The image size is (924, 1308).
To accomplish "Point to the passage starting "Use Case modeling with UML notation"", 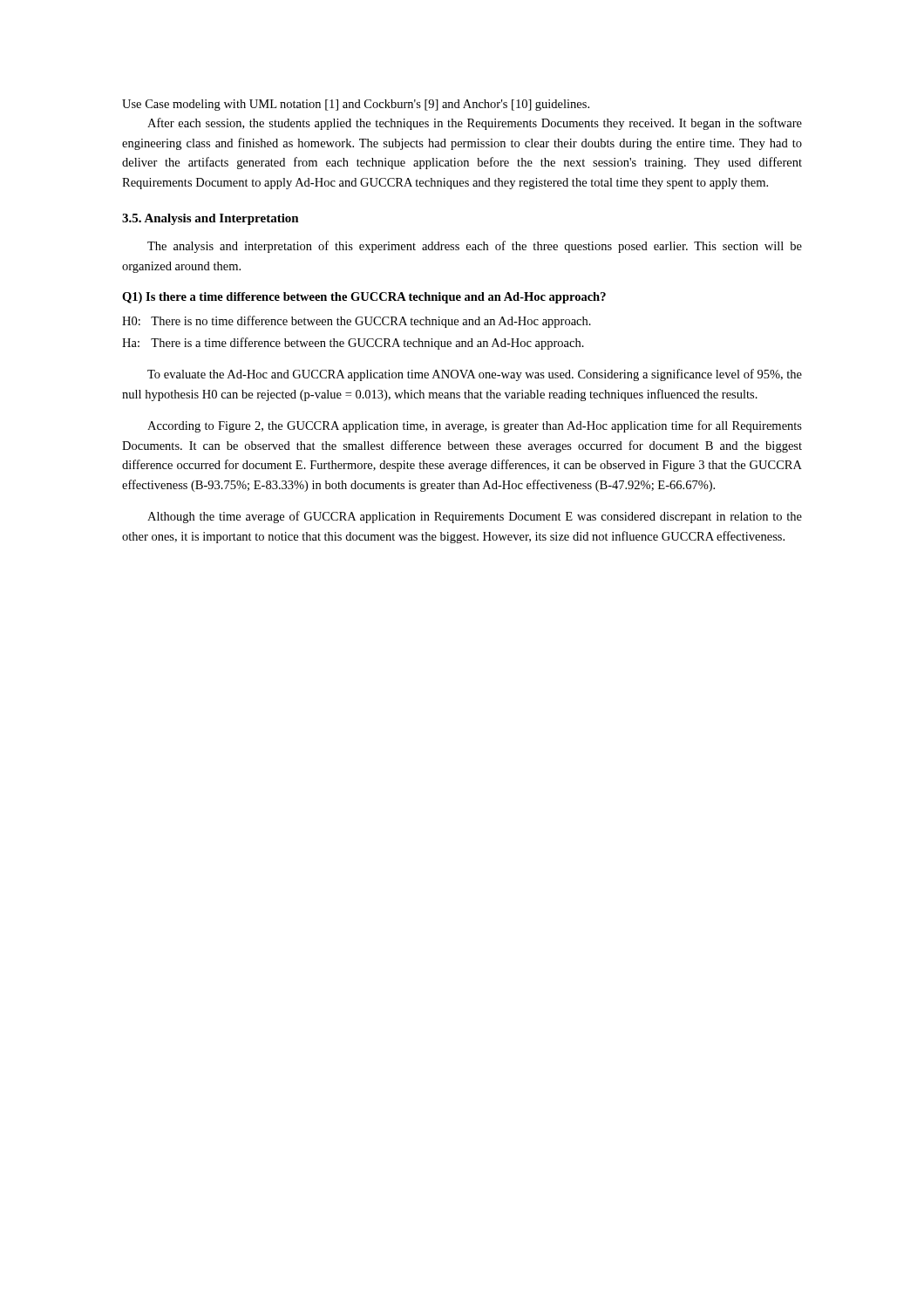I will pyautogui.click(x=462, y=104).
